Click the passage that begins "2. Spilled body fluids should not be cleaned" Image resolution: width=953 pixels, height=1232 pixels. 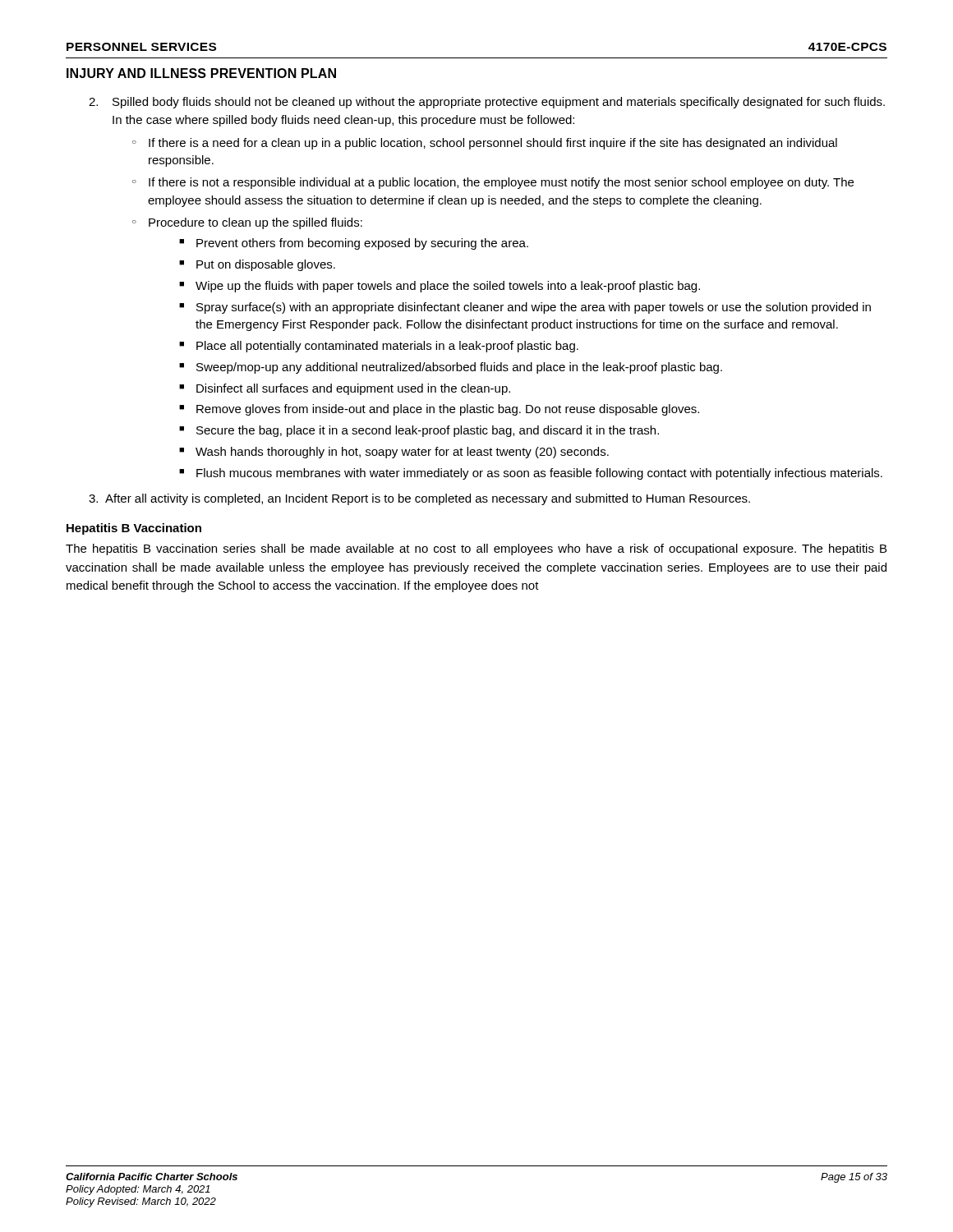(488, 111)
